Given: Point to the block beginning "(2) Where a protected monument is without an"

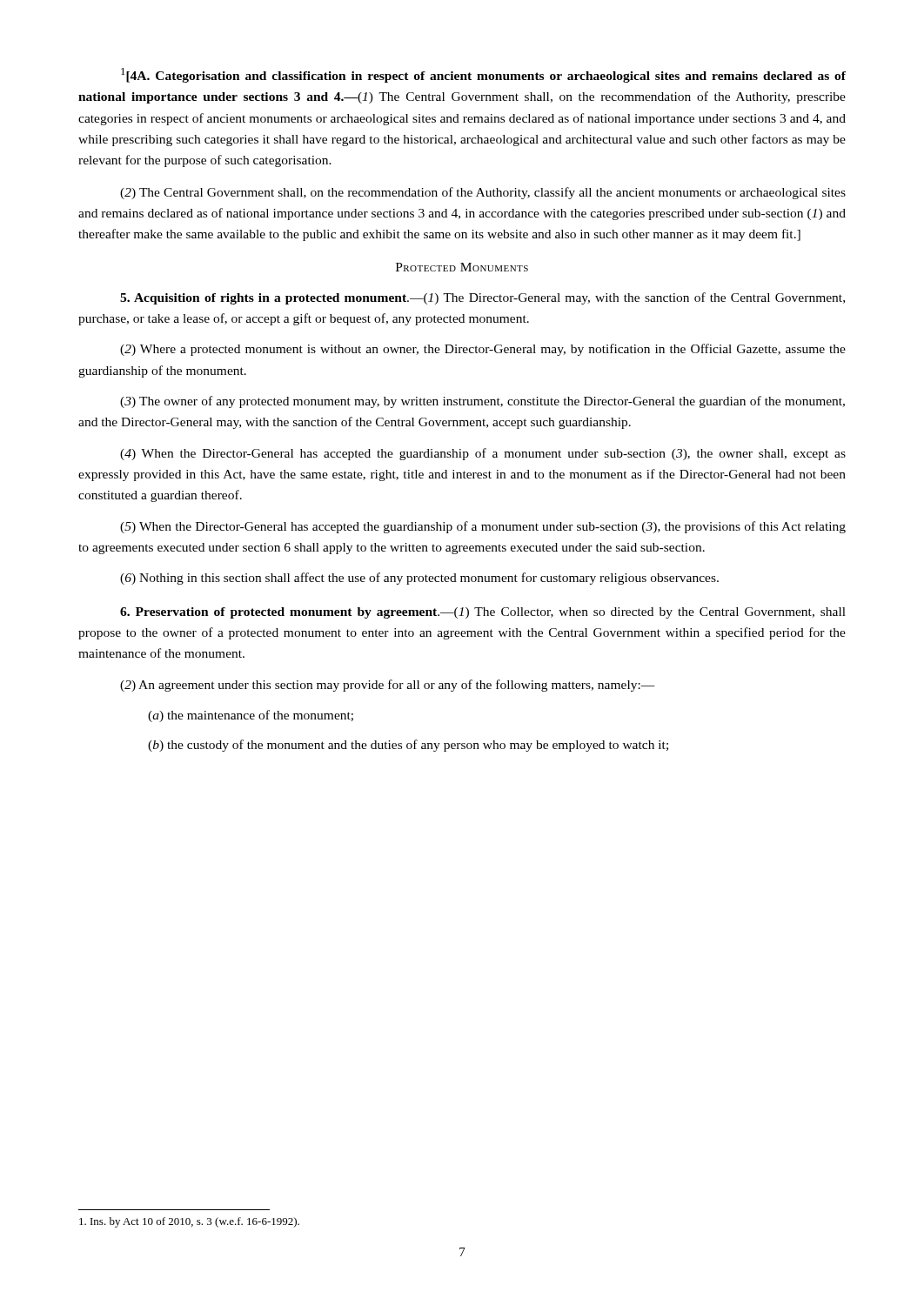Looking at the screenshot, I should (x=462, y=360).
